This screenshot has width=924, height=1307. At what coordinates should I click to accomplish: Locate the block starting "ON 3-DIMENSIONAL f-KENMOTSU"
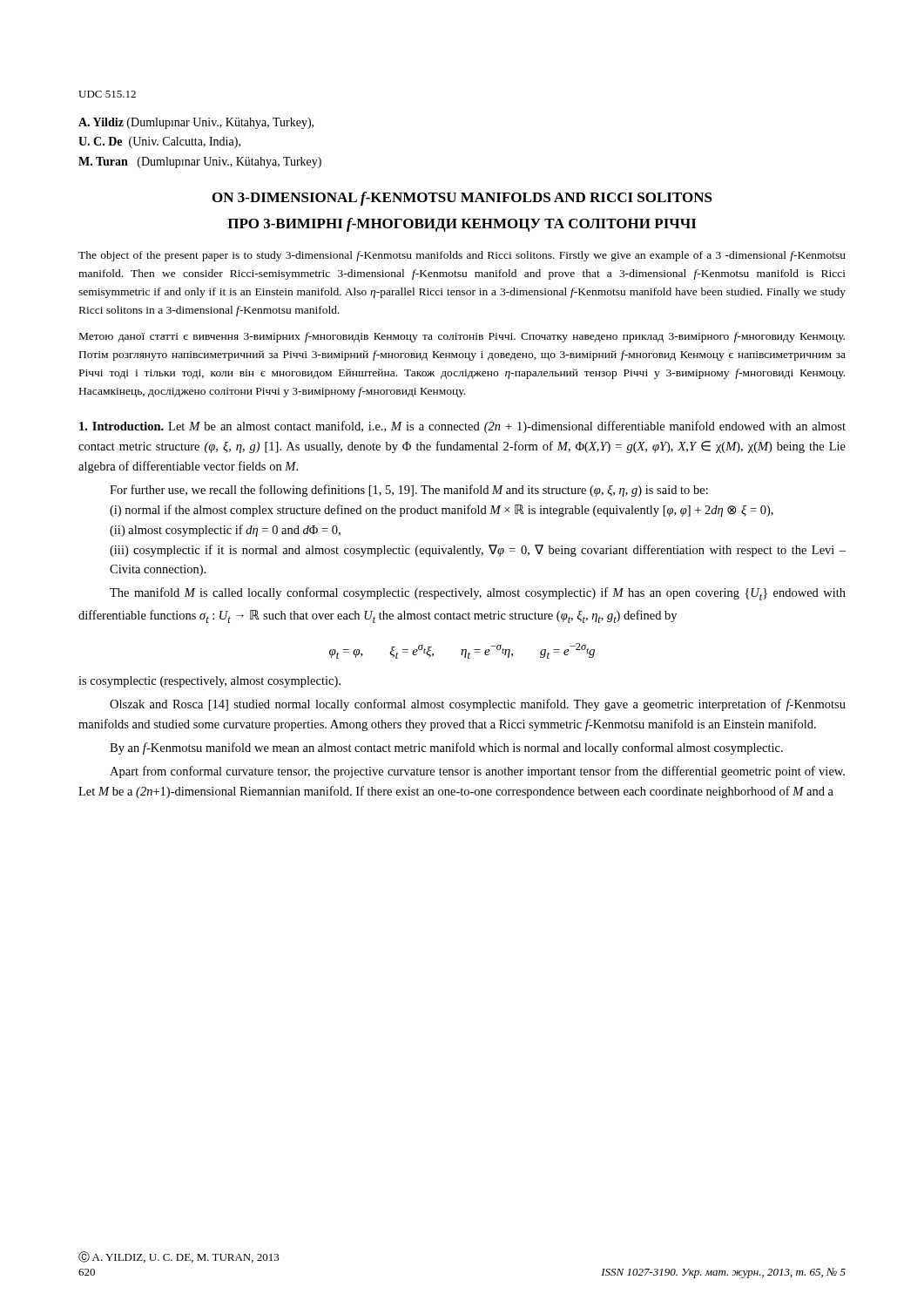[462, 197]
